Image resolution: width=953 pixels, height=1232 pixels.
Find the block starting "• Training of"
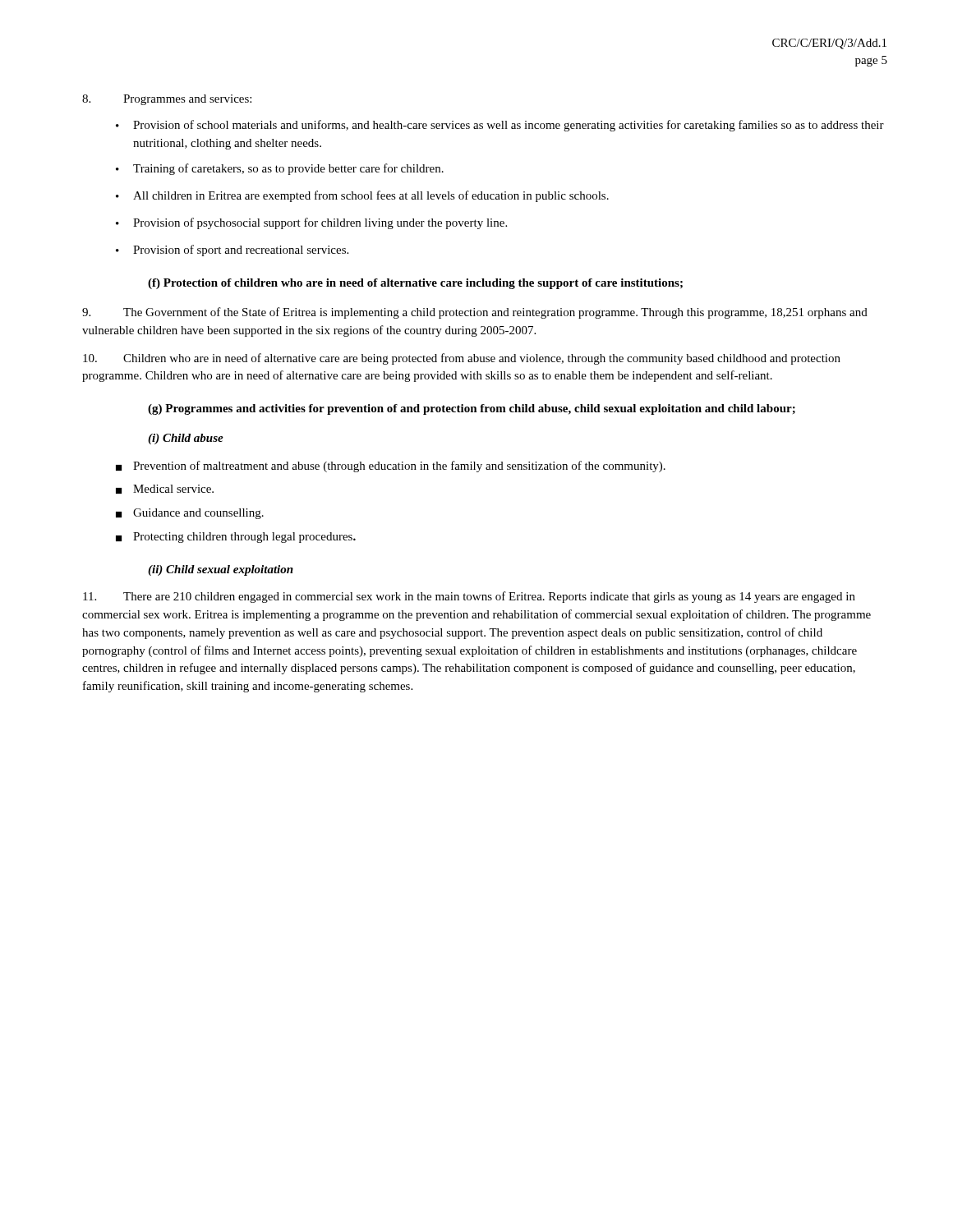[280, 170]
